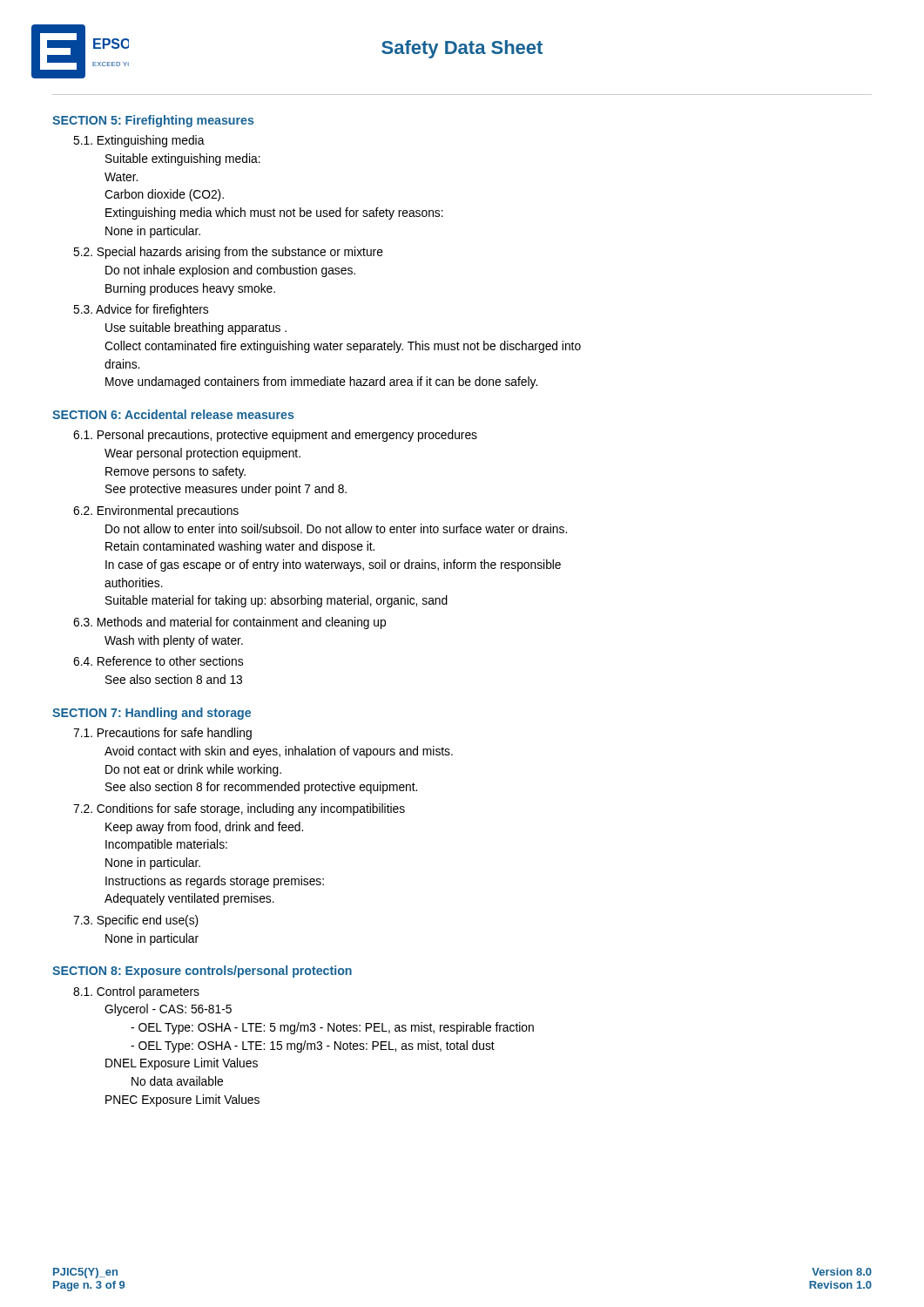Where is the passage that starts "3. Methods and material"?
This screenshot has height=1307, width=924.
229,623
